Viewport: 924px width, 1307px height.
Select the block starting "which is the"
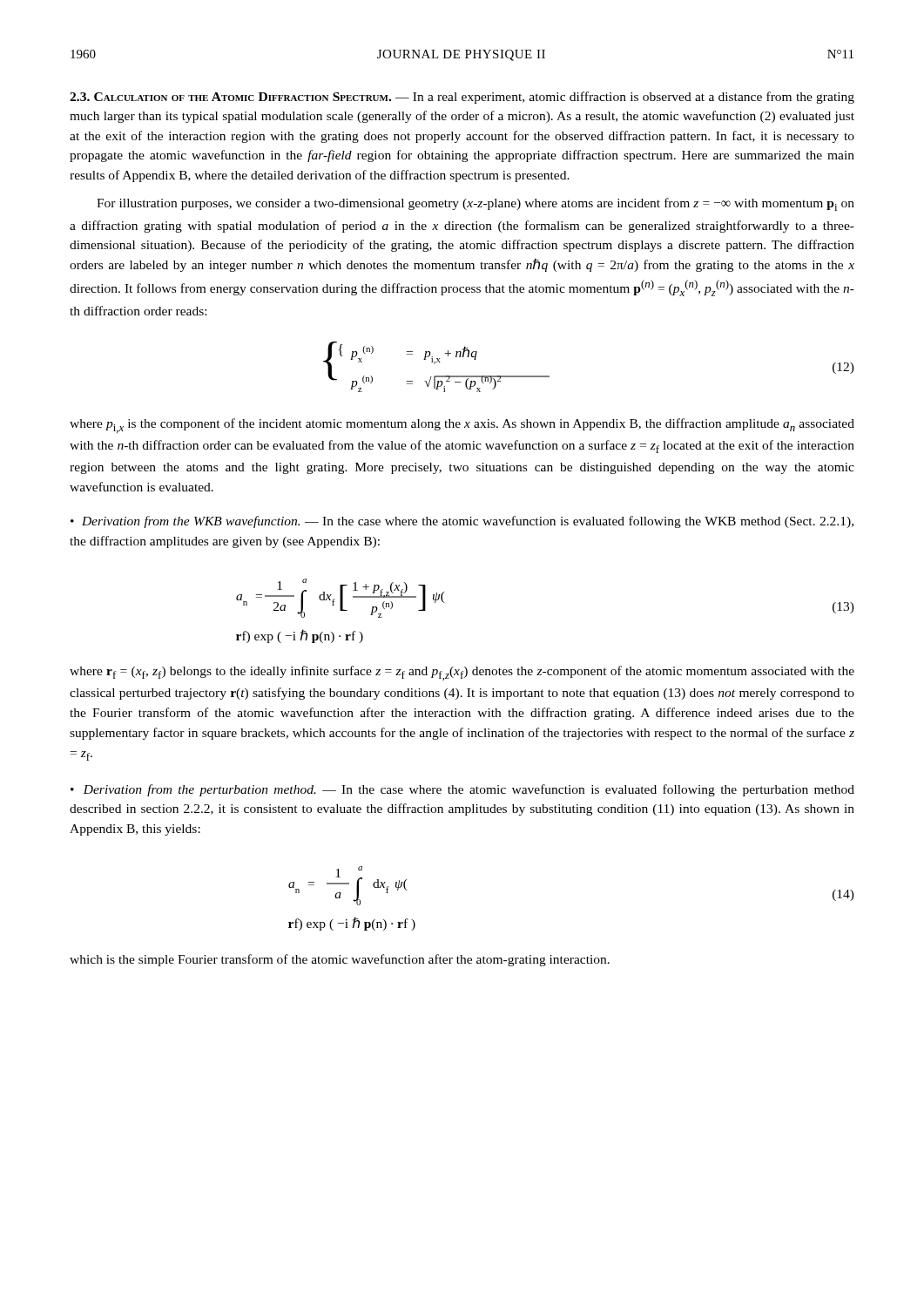pyautogui.click(x=462, y=960)
